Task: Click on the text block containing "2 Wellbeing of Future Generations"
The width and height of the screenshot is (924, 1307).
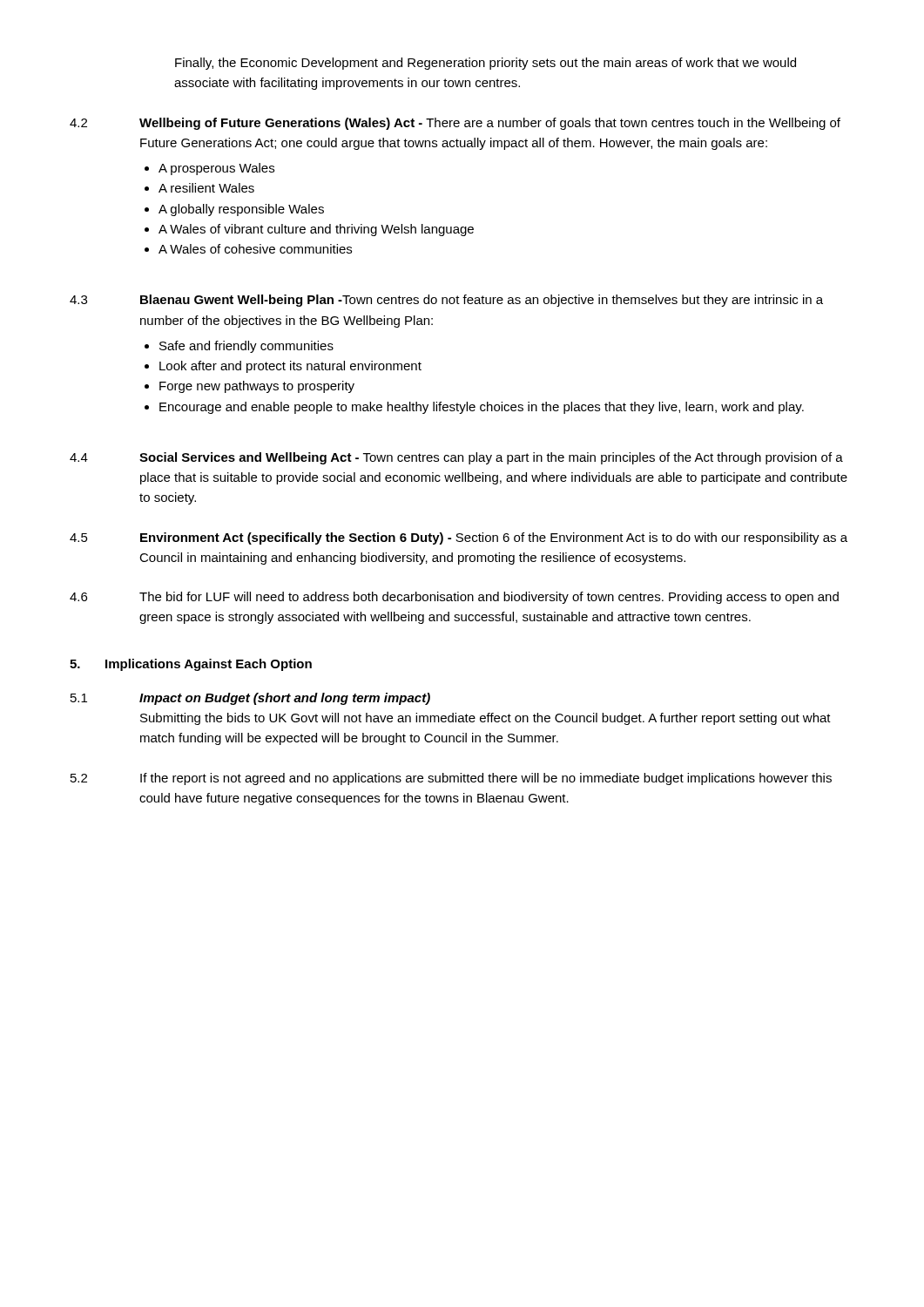Action: (x=455, y=124)
